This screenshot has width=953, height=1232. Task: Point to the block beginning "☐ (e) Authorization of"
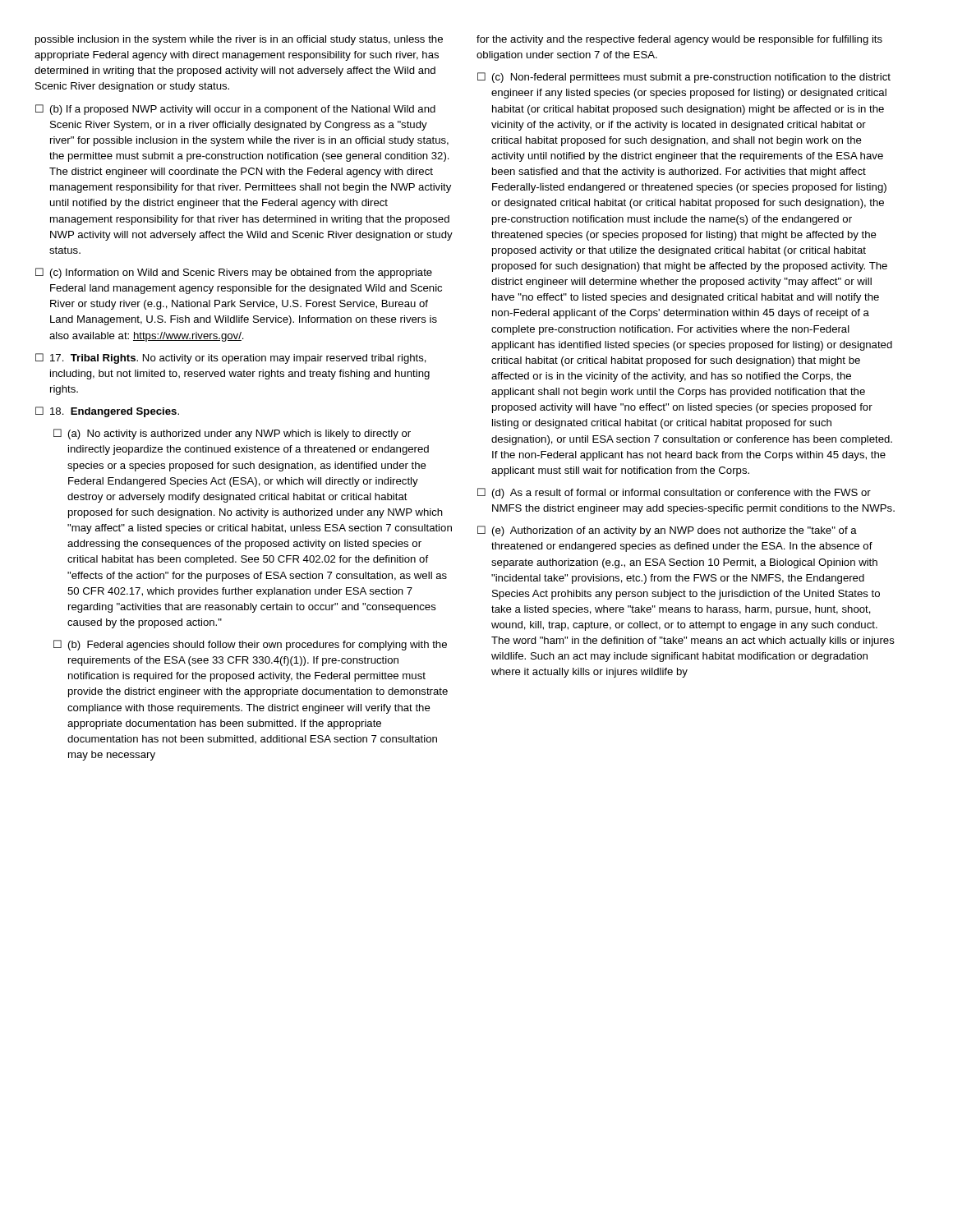click(686, 601)
